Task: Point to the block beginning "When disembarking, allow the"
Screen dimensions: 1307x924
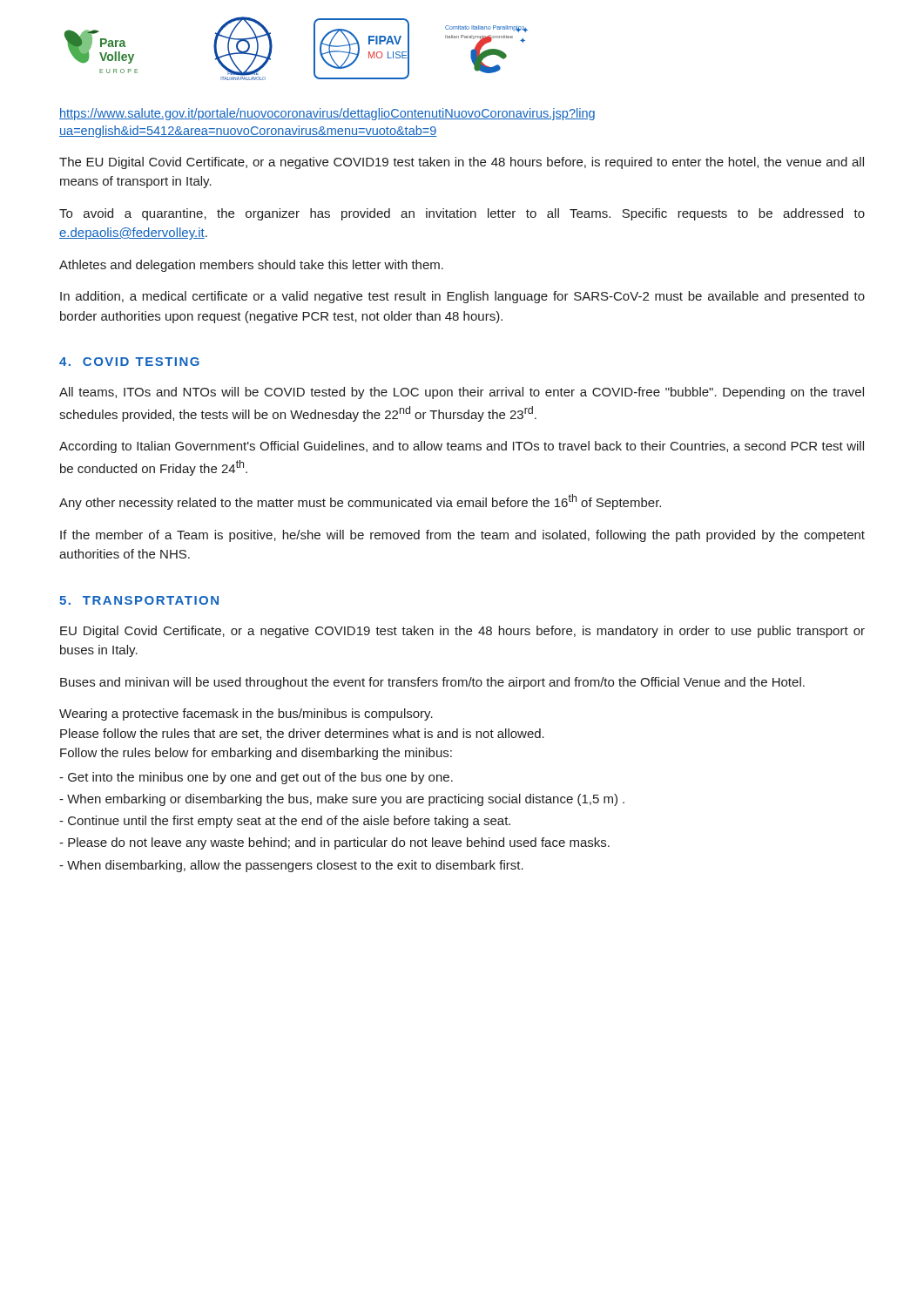Action: 292,864
